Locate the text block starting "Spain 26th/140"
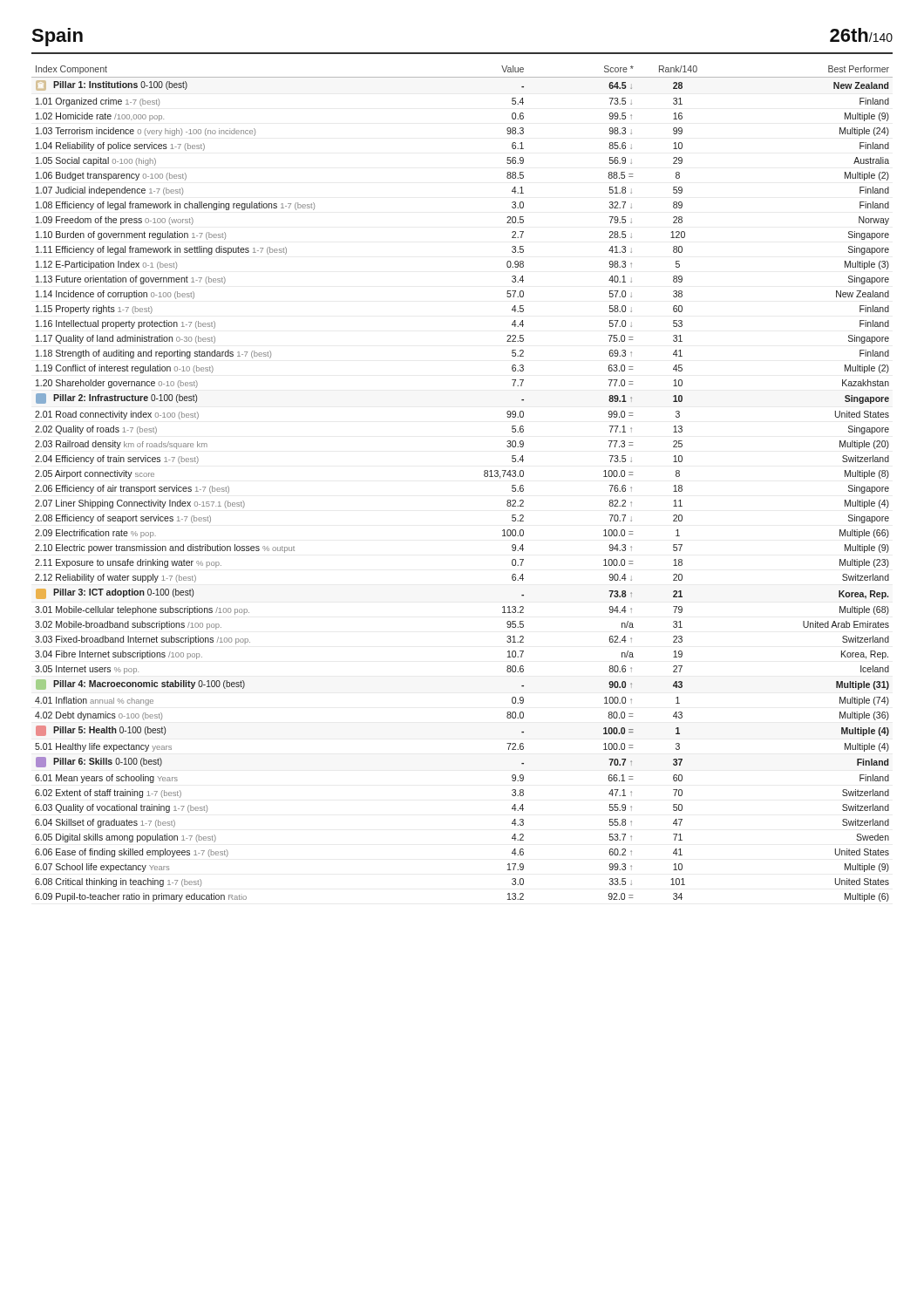Image resolution: width=924 pixels, height=1308 pixels. tap(58, 37)
